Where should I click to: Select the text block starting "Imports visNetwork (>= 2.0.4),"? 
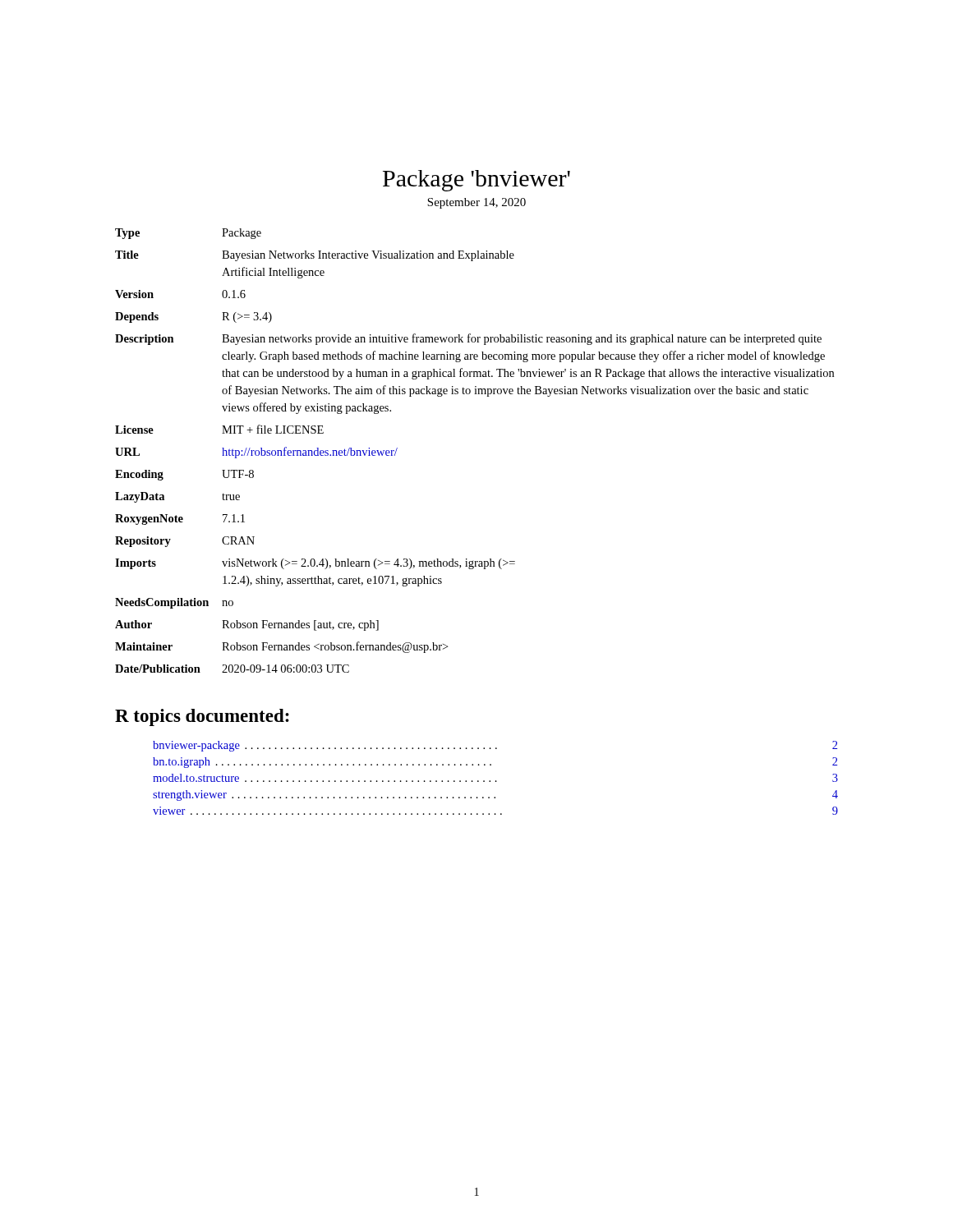click(x=476, y=572)
